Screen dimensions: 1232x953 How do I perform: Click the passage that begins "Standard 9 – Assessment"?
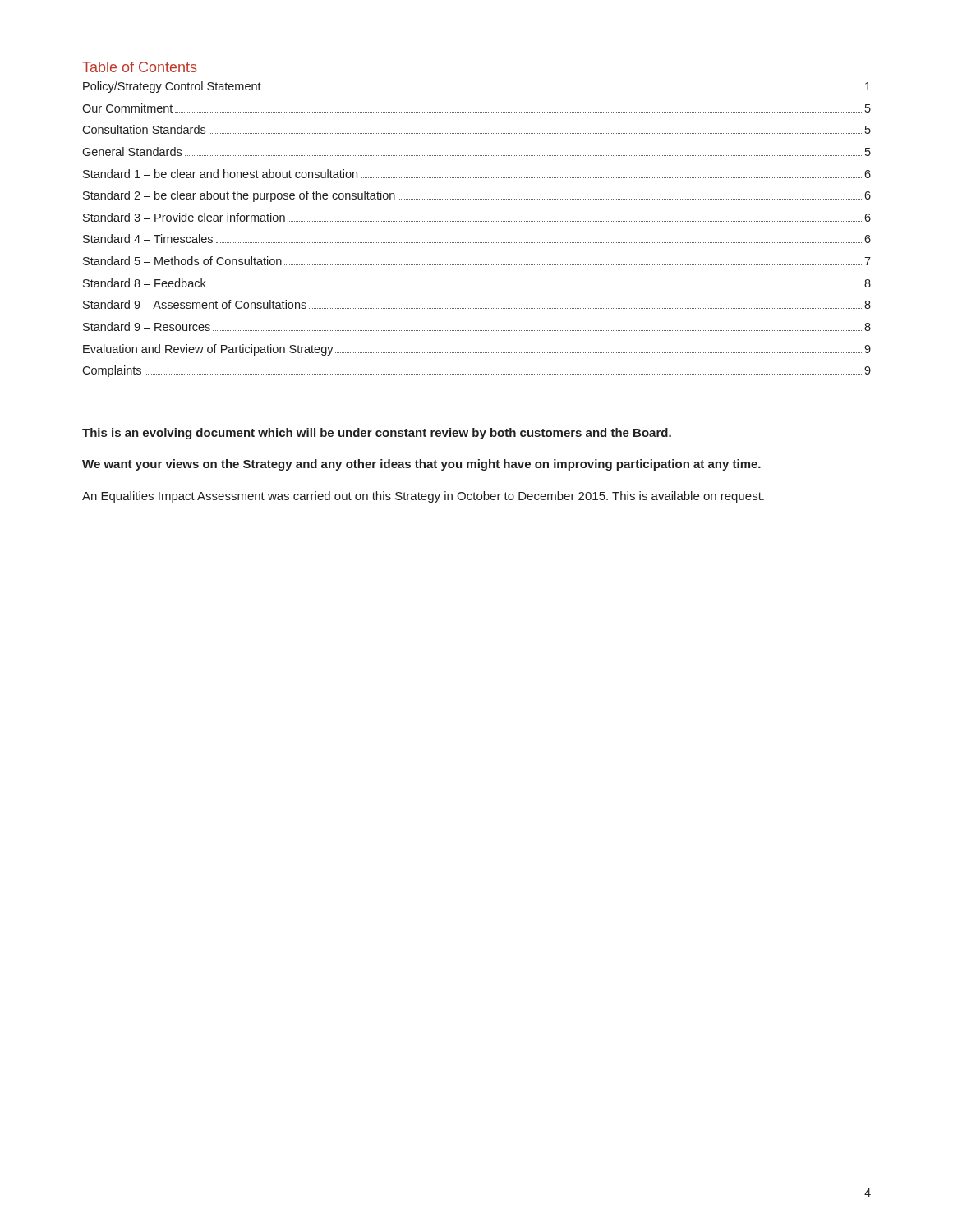pos(476,305)
